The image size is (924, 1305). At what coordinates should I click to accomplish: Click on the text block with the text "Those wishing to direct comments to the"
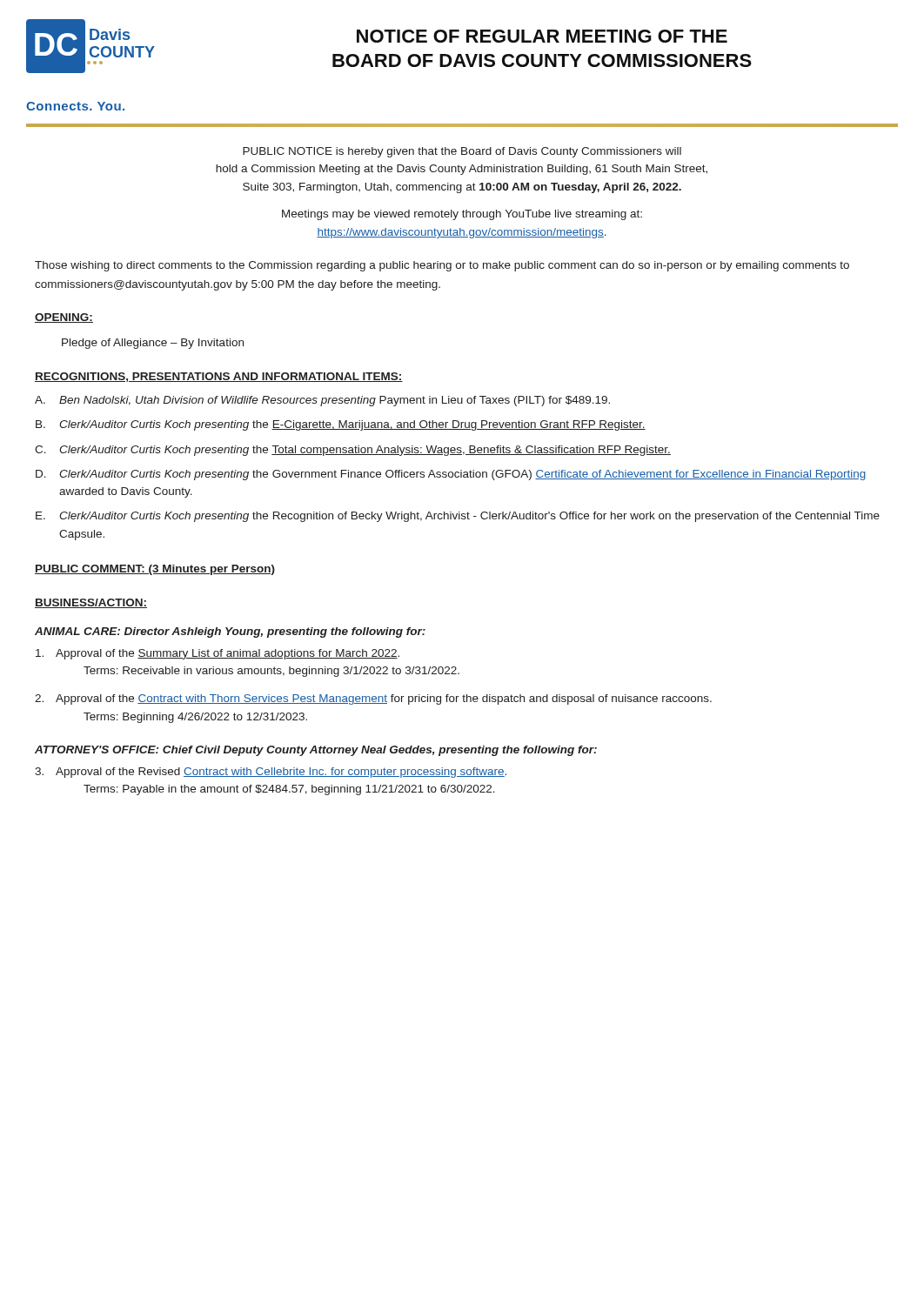[x=442, y=274]
